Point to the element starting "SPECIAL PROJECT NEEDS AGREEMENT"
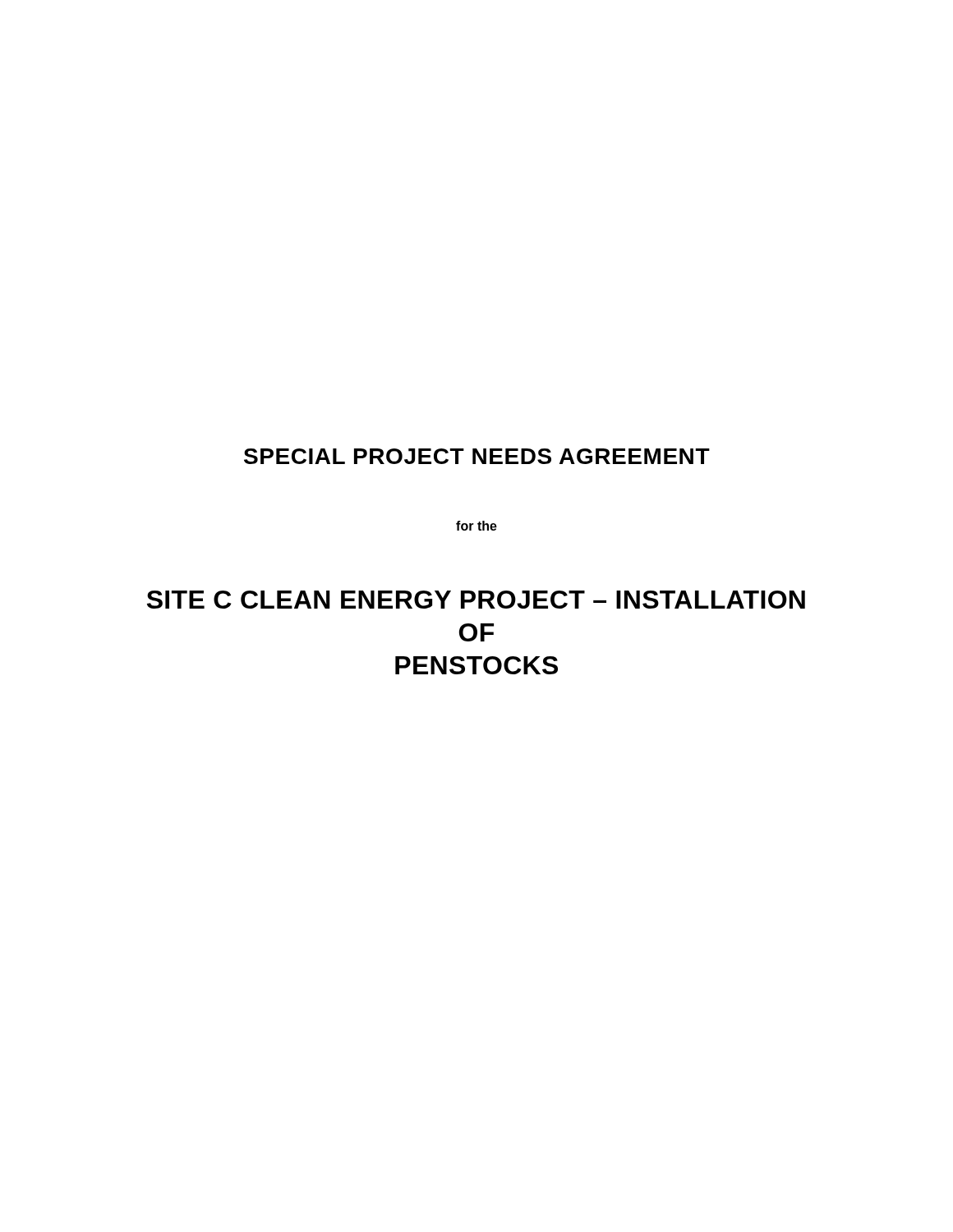The height and width of the screenshot is (1232, 953). point(476,456)
